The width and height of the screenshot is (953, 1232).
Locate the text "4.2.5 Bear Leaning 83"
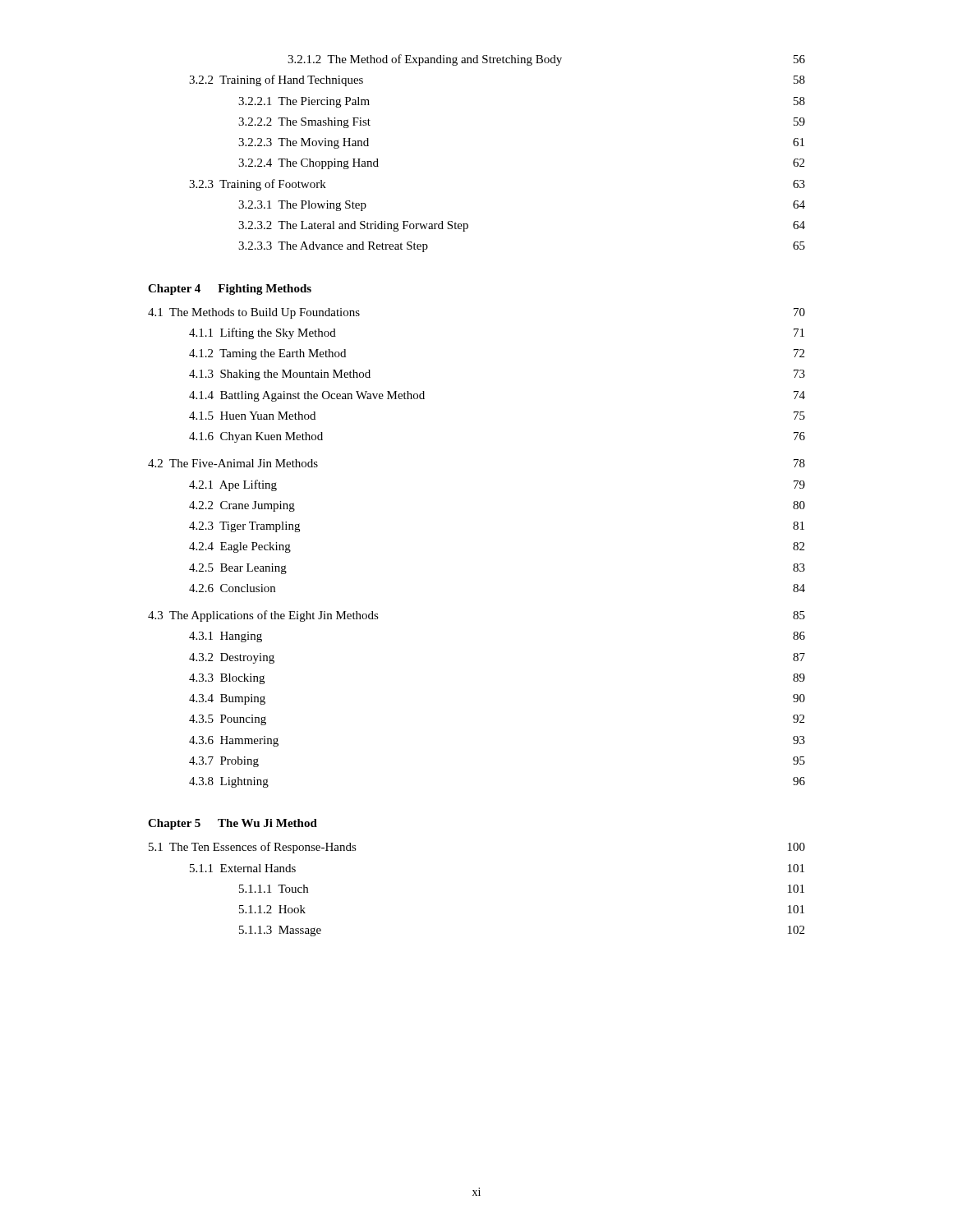pos(235,569)
